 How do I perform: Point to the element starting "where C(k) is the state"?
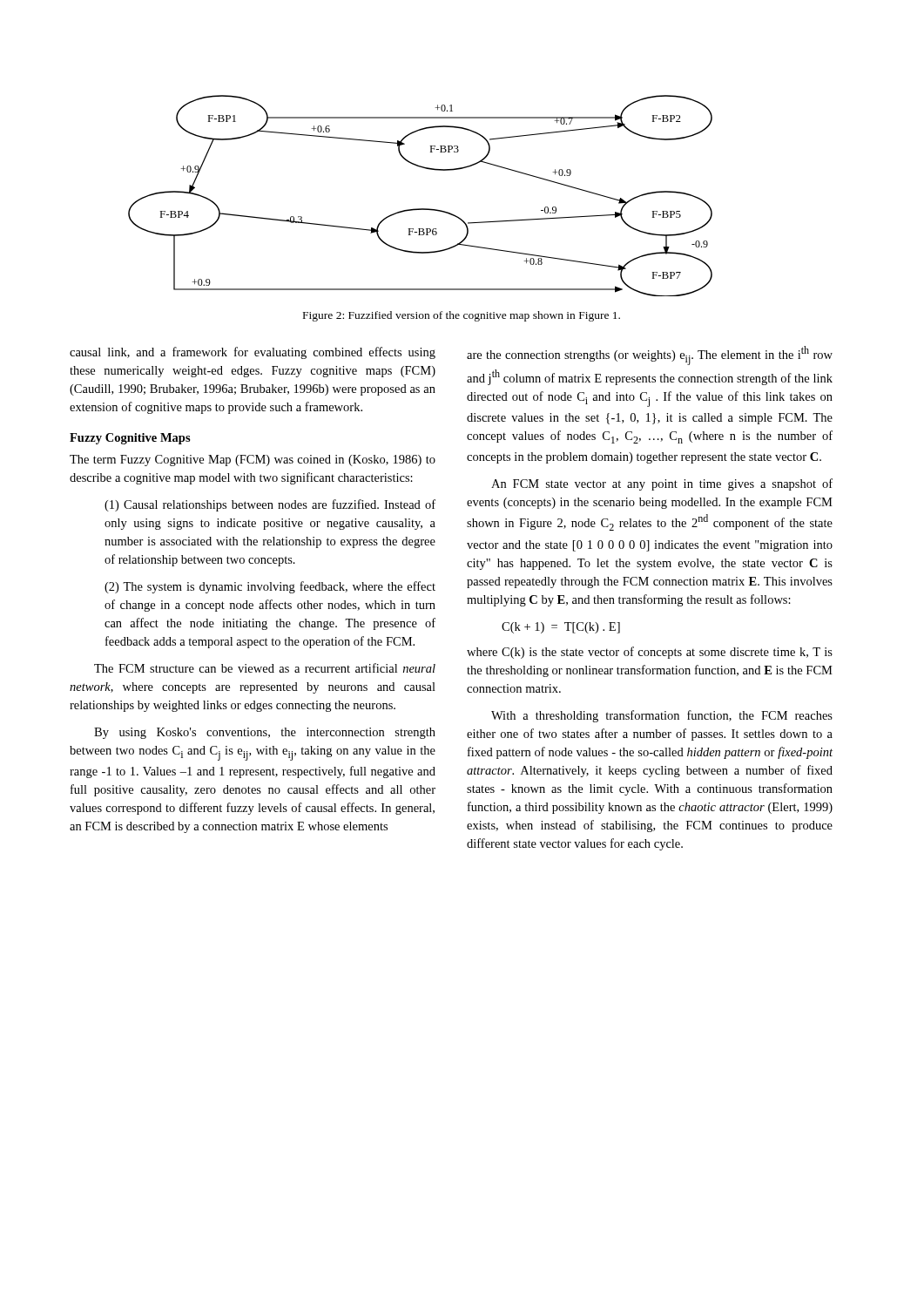pyautogui.click(x=650, y=670)
